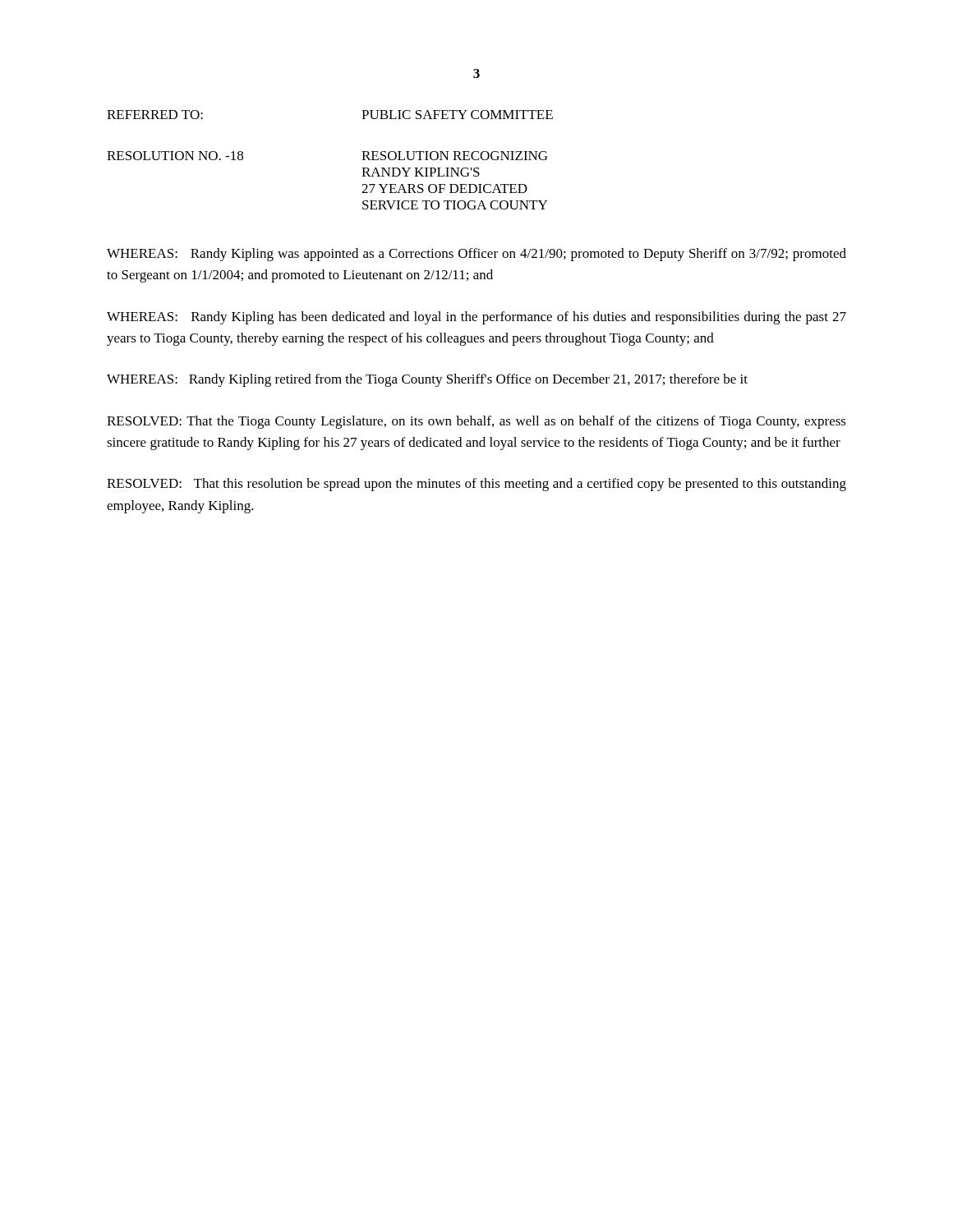Point to the element starting "RESOLVED: That this"
The width and height of the screenshot is (953, 1232).
point(476,495)
